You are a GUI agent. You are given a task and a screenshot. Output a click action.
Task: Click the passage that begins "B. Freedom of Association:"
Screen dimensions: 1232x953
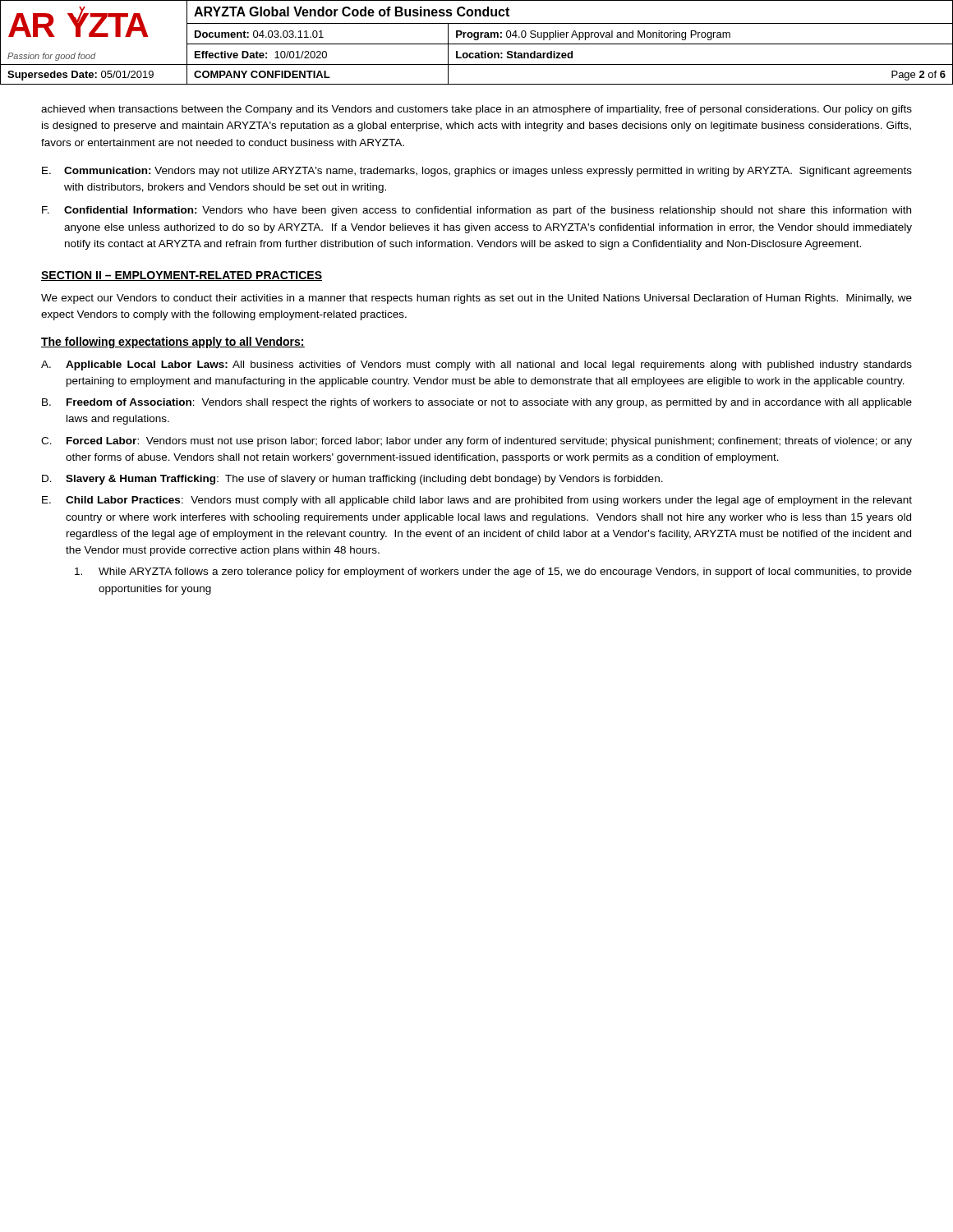[476, 411]
